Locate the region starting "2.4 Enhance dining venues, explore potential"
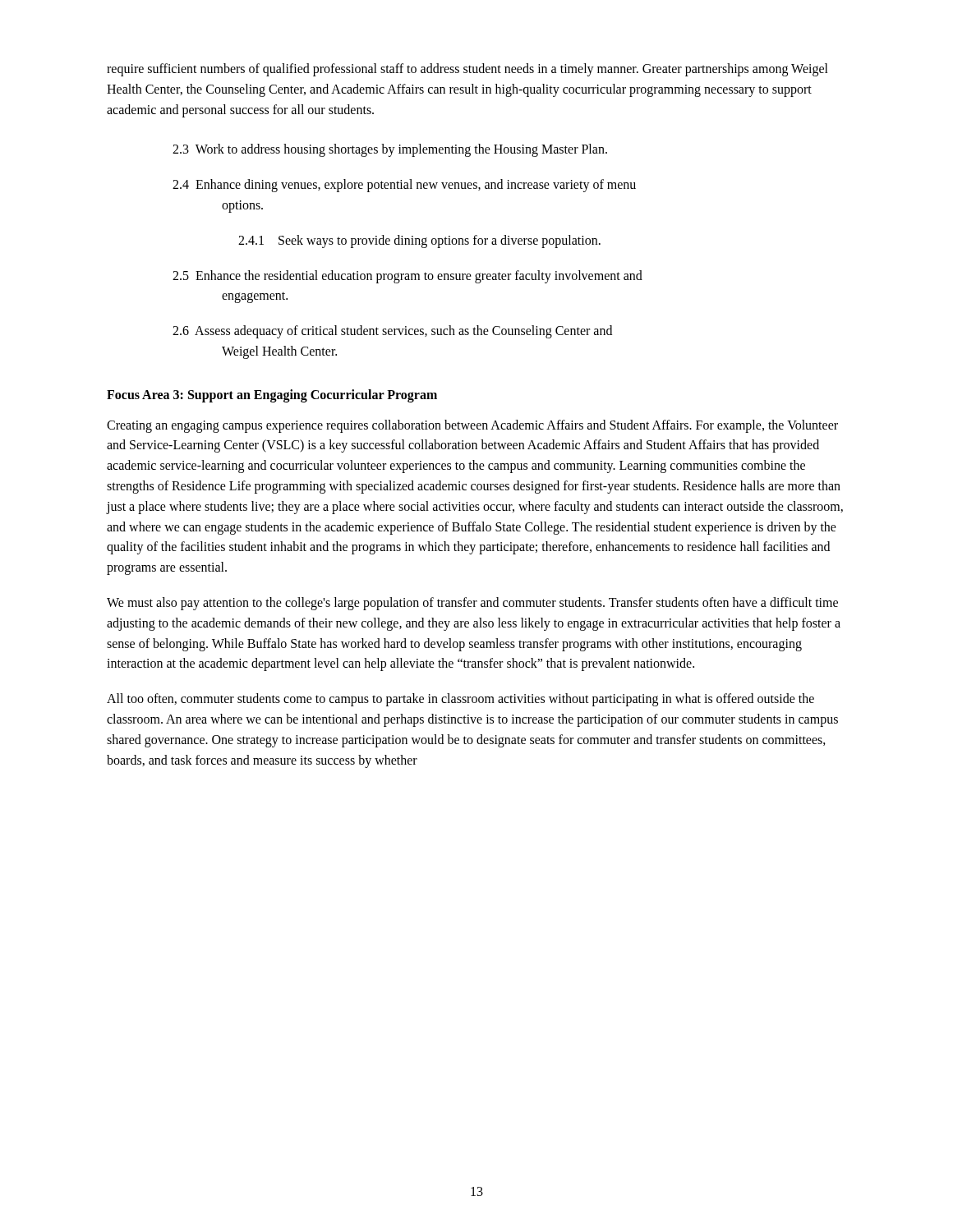This screenshot has height=1232, width=953. pyautogui.click(x=404, y=197)
